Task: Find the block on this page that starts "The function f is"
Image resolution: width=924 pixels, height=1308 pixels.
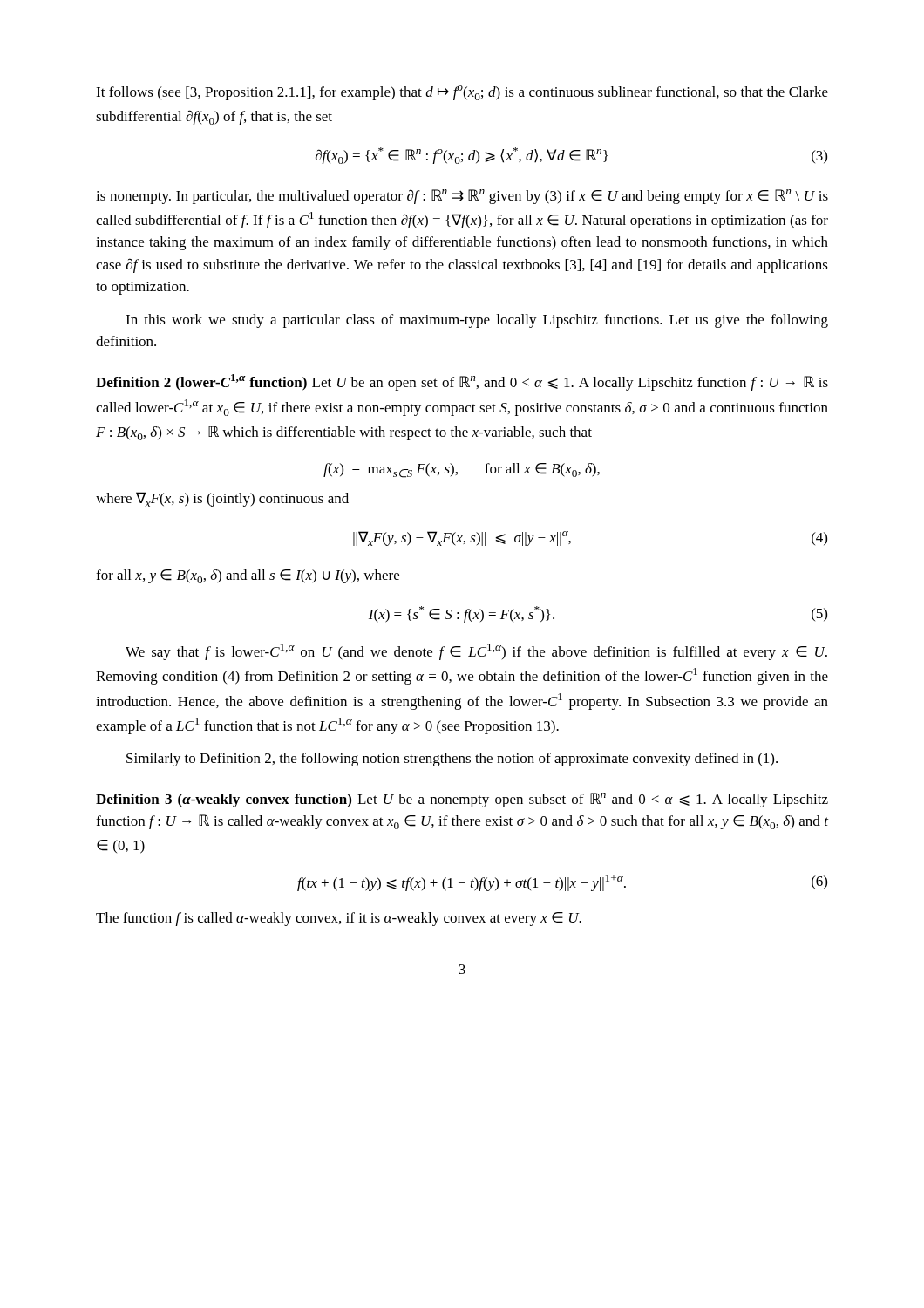Action: click(x=462, y=918)
